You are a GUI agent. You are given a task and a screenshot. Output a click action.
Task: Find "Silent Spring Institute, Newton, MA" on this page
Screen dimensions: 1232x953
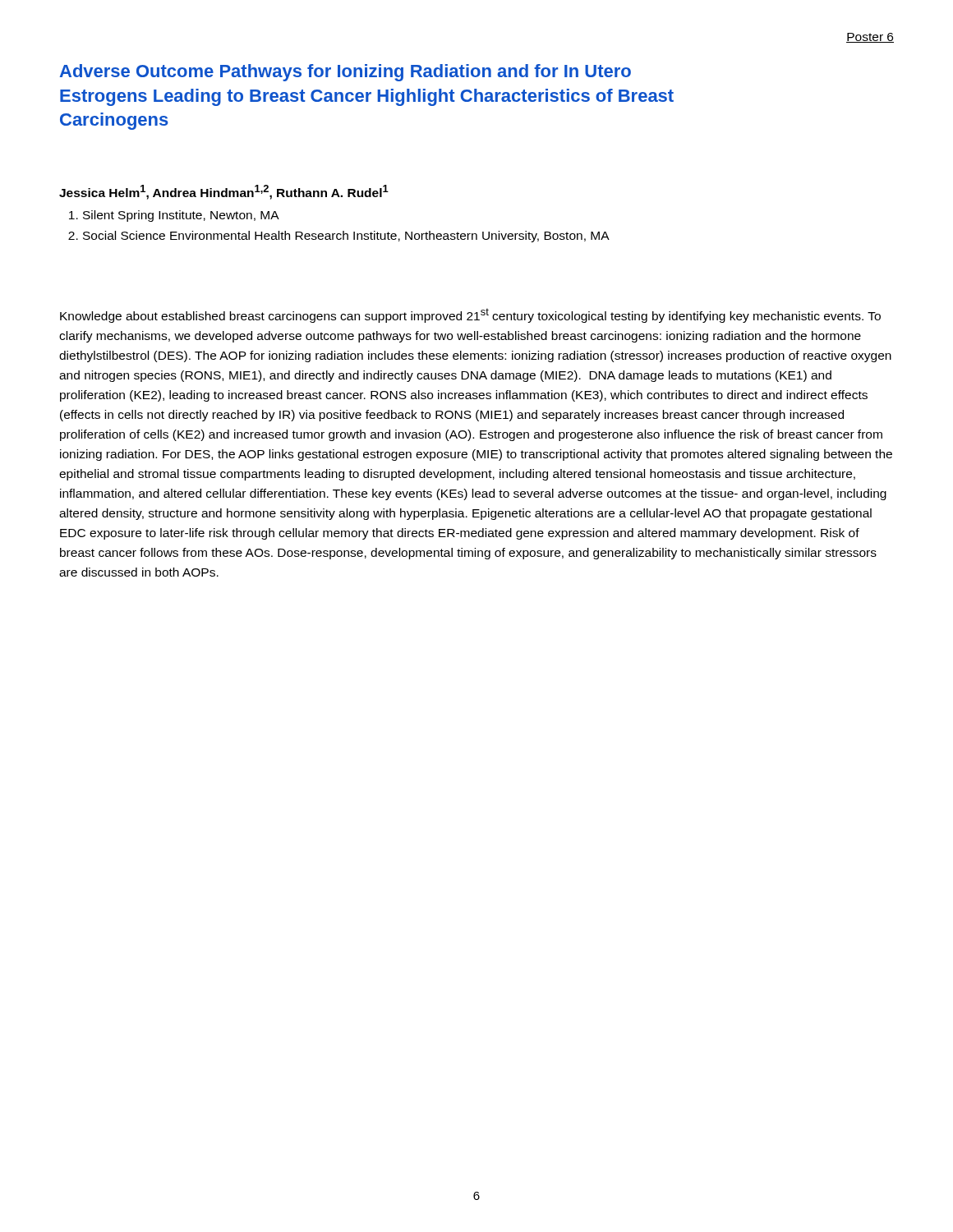(181, 216)
